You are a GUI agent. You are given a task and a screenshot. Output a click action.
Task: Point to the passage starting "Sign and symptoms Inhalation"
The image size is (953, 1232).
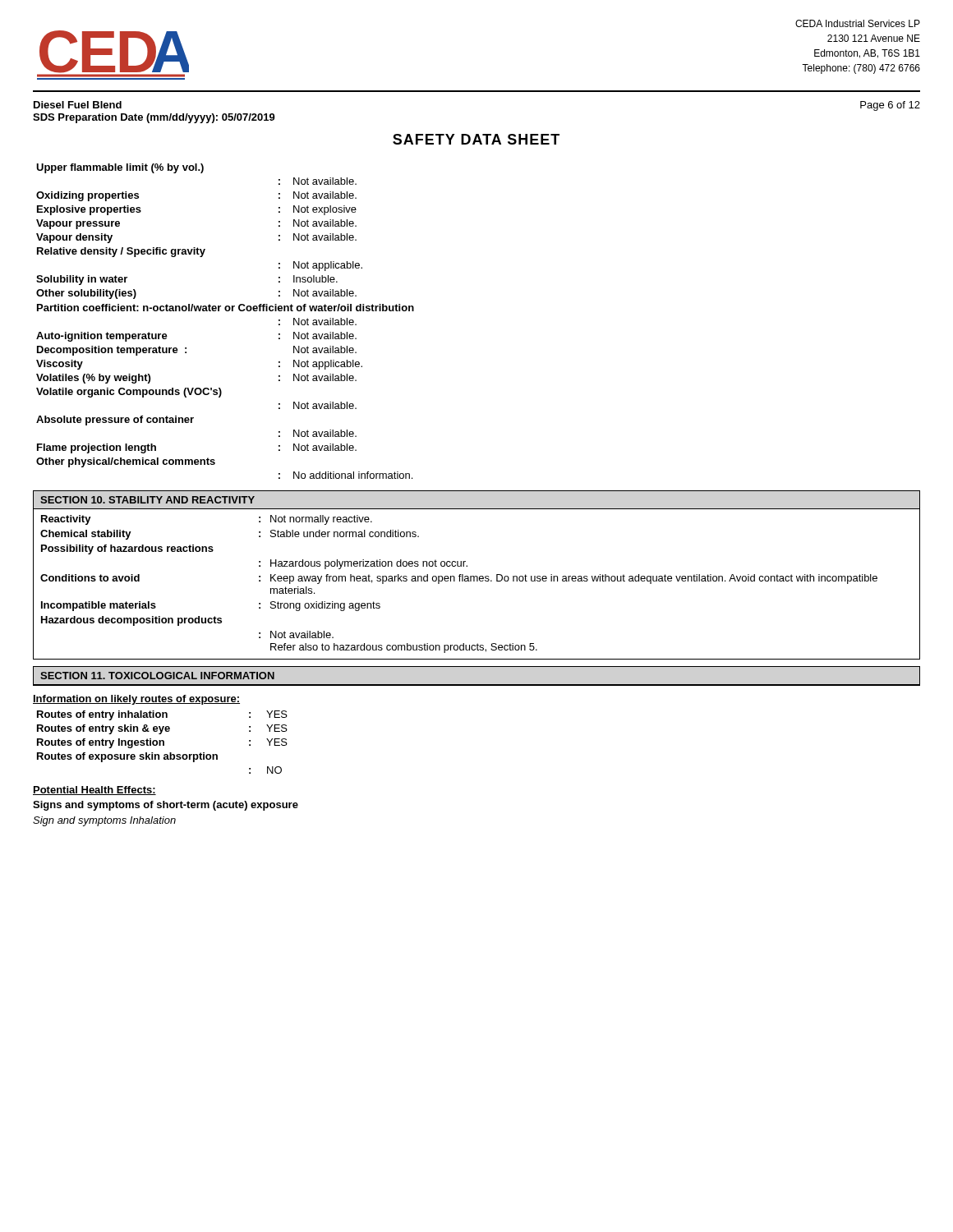point(104,820)
